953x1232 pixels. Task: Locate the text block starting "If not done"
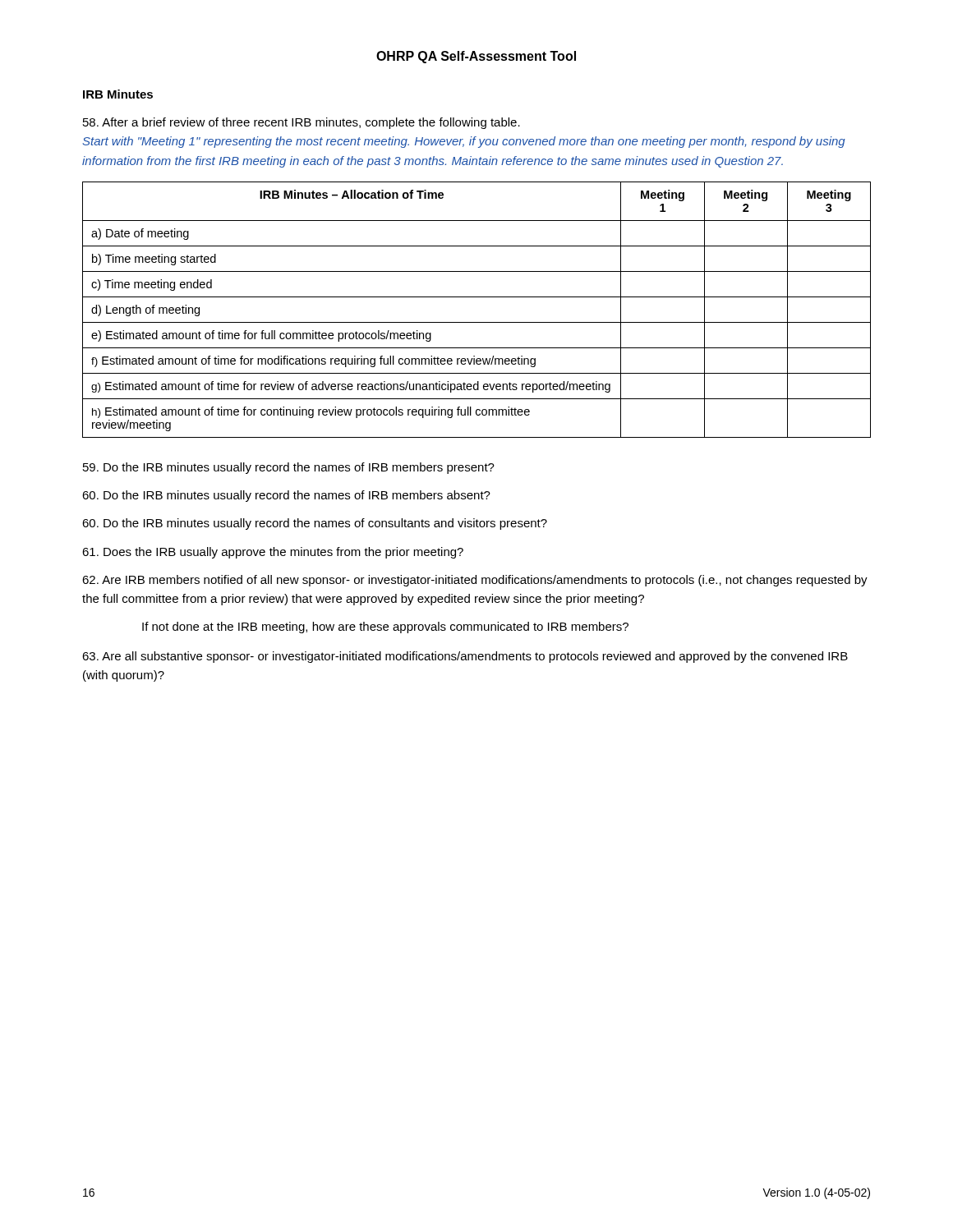pyautogui.click(x=385, y=626)
